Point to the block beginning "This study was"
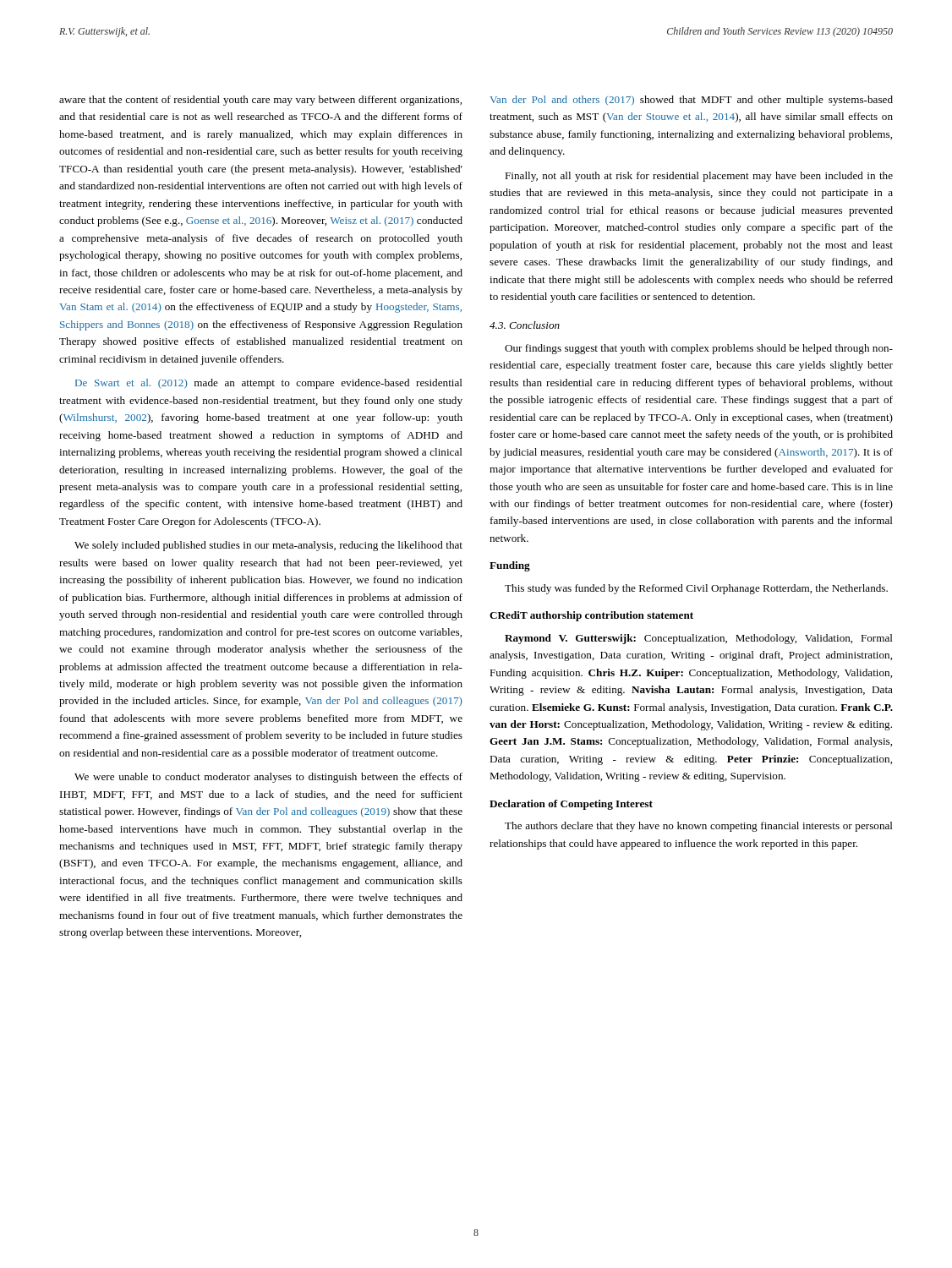This screenshot has height=1268, width=952. (x=691, y=588)
